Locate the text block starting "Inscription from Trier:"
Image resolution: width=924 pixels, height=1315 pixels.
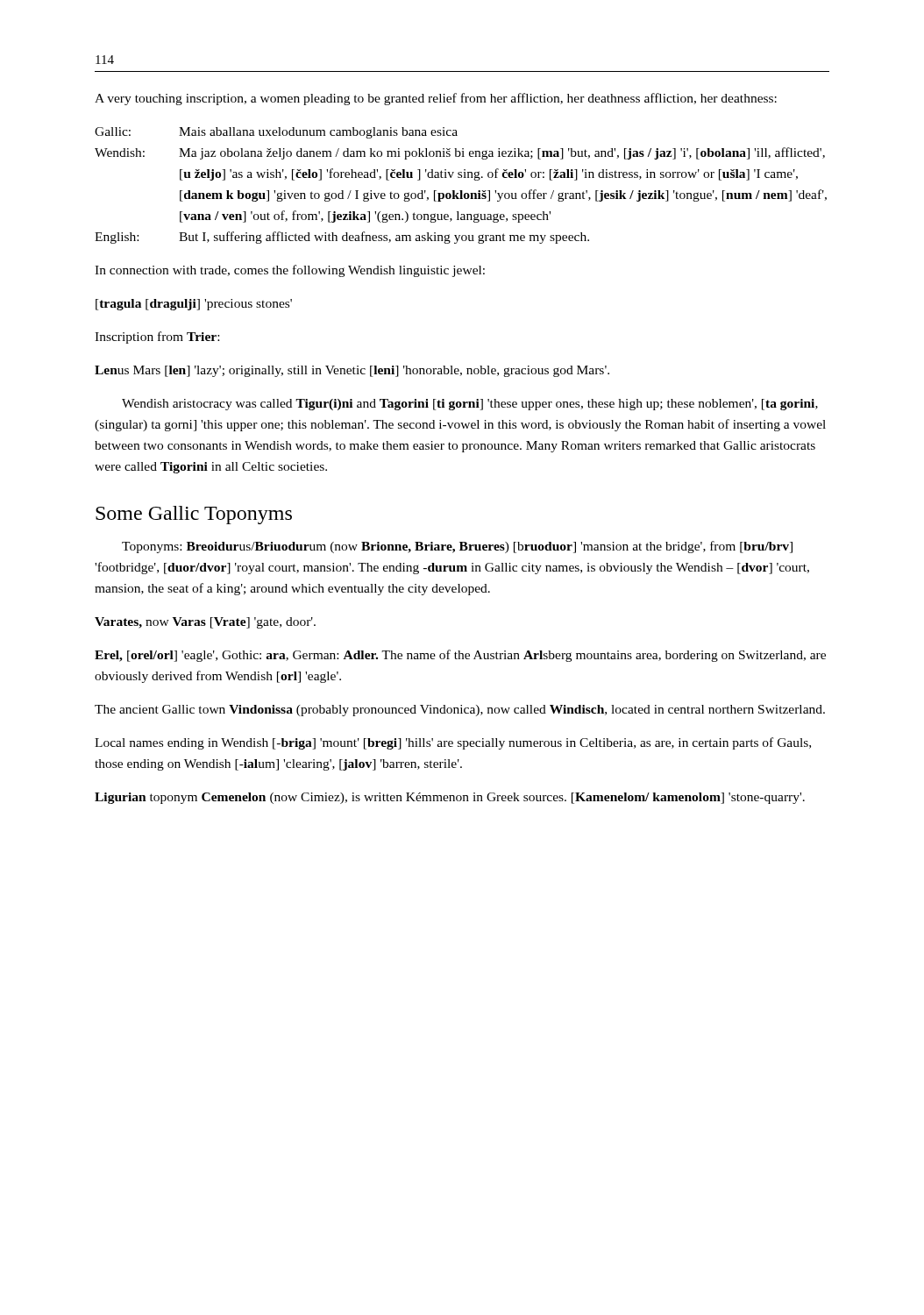158,336
